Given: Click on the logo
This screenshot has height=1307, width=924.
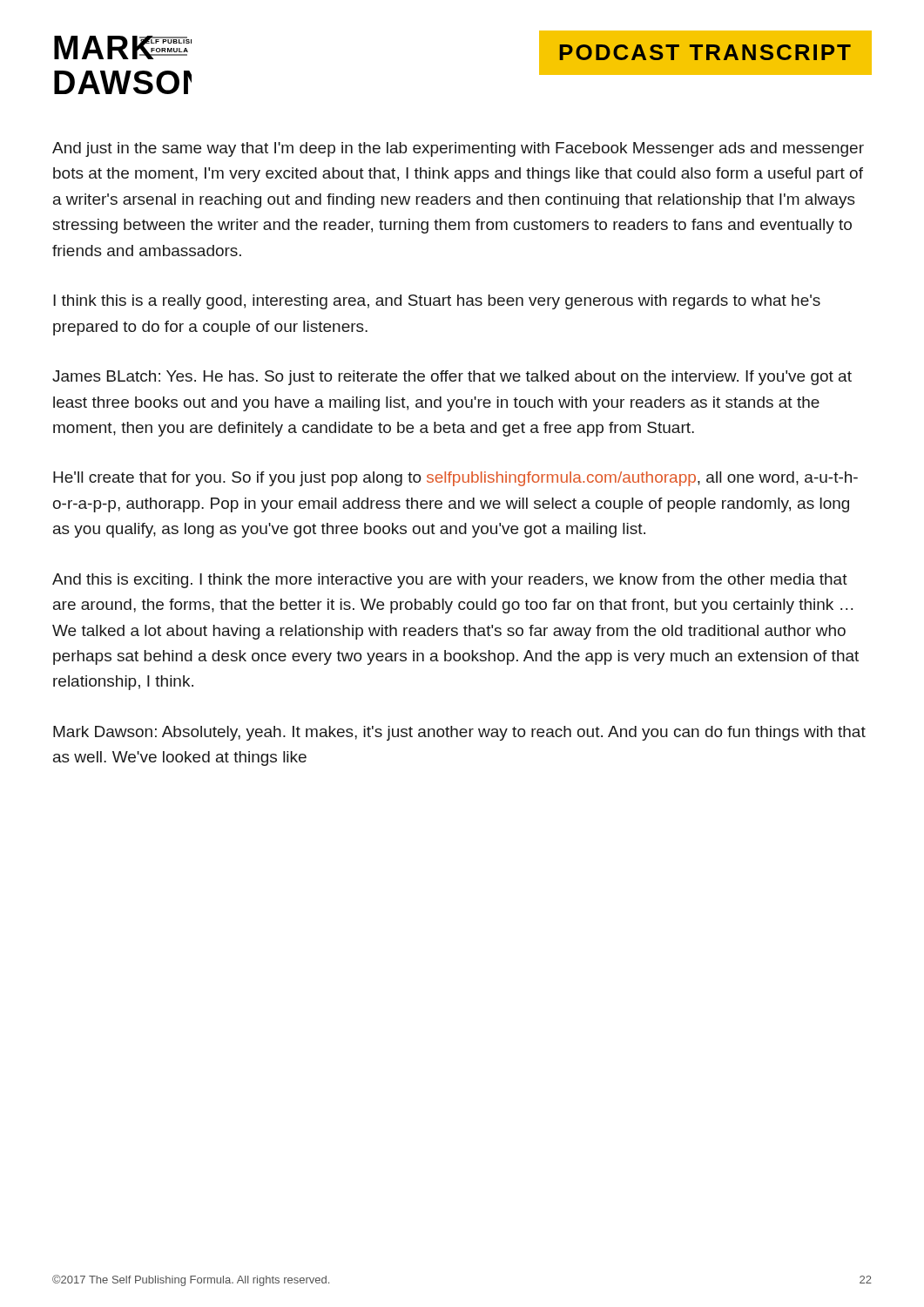Looking at the screenshot, I should (122, 65).
